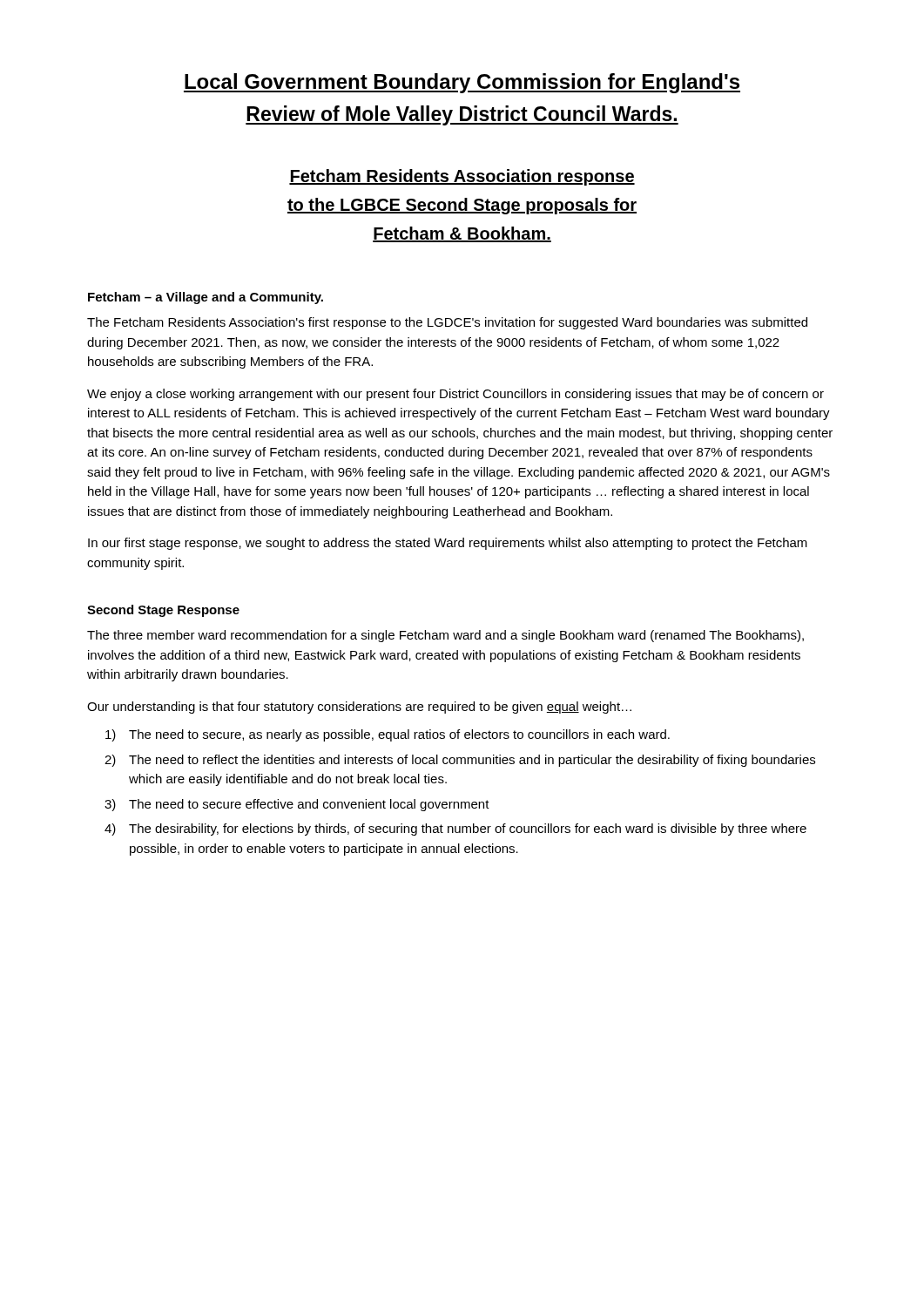Locate the passage starting "Our understanding is"
The height and width of the screenshot is (1307, 924).
point(360,706)
